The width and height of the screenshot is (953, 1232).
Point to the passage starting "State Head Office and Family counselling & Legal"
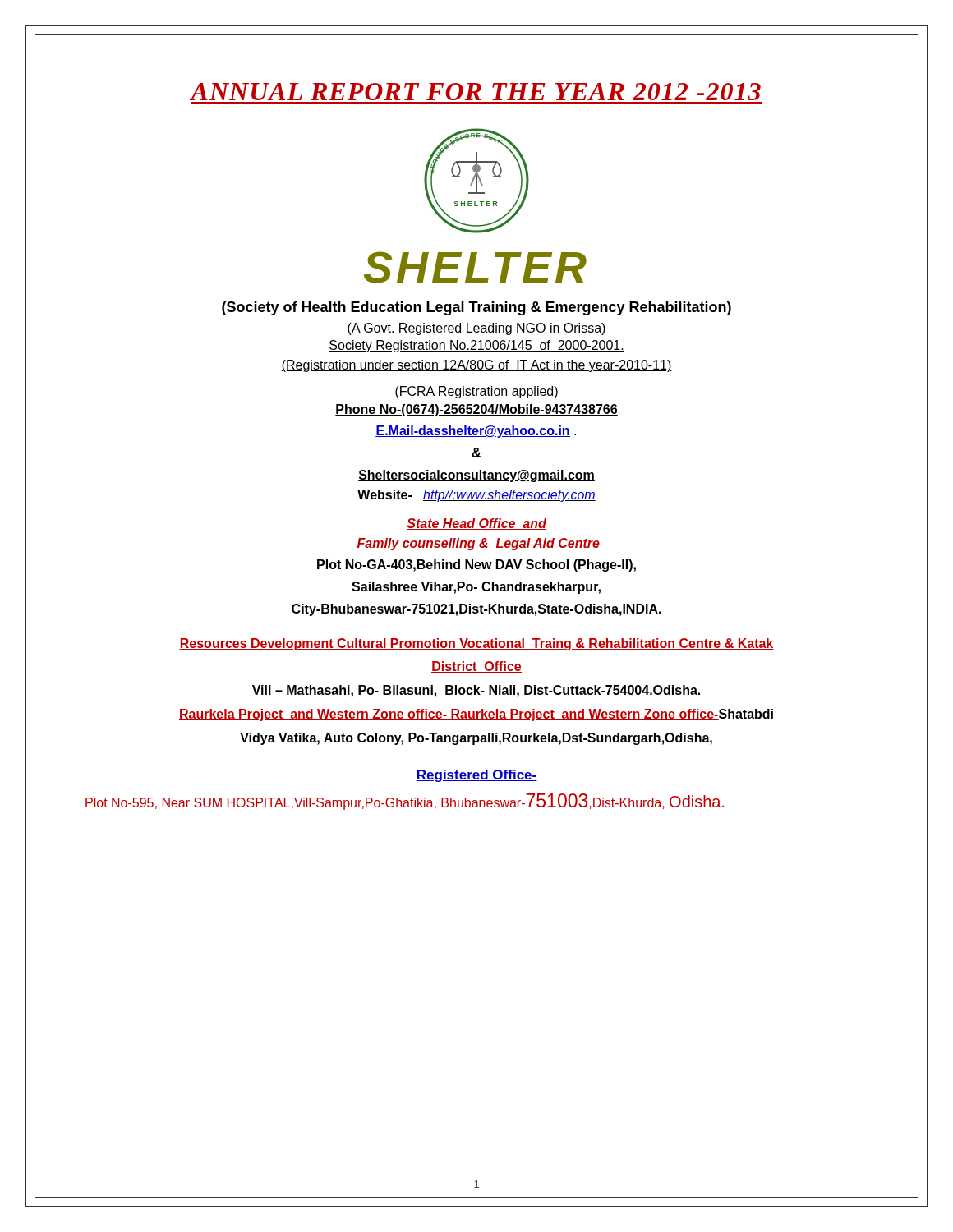476,567
